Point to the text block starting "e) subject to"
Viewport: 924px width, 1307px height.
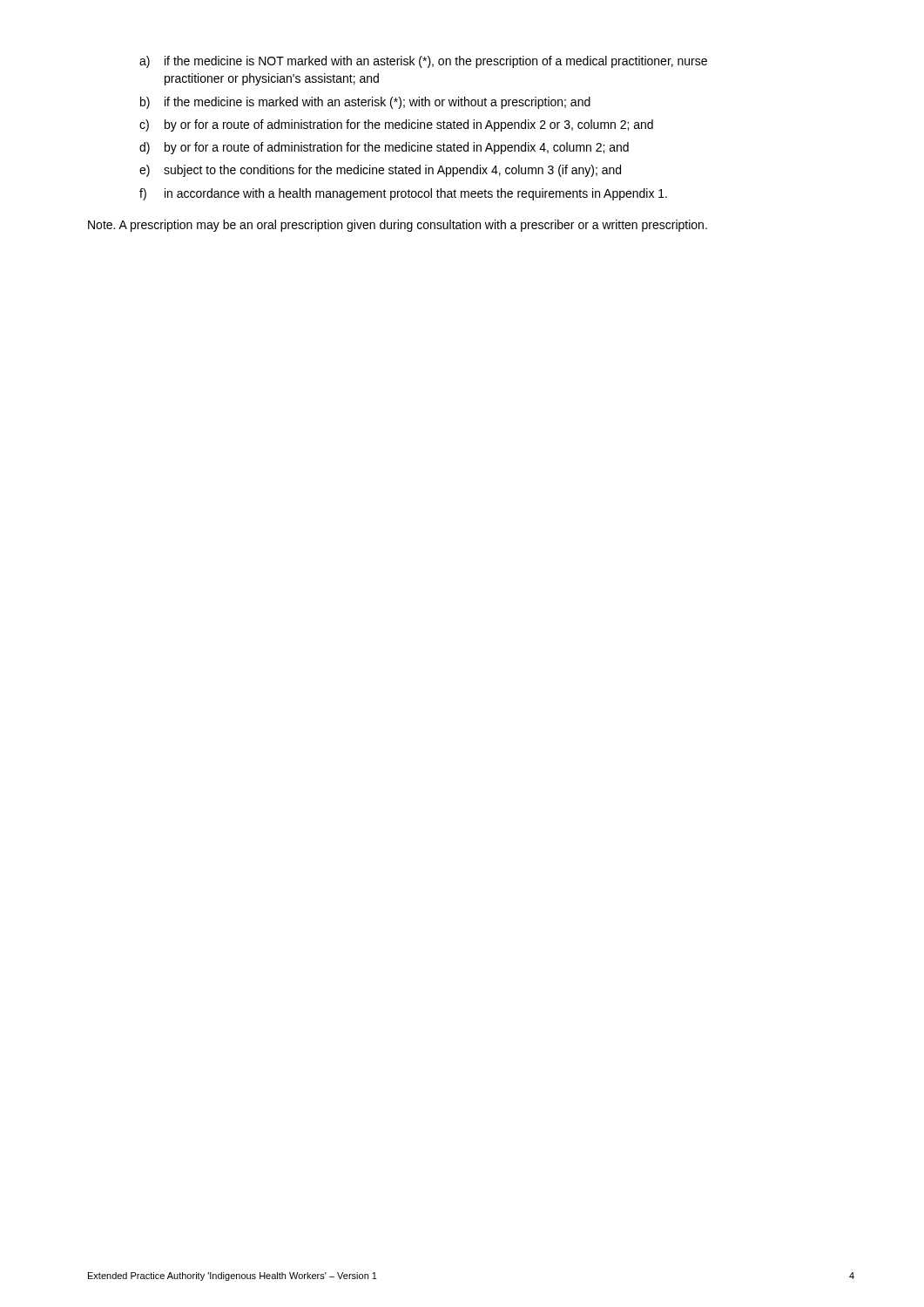point(444,170)
